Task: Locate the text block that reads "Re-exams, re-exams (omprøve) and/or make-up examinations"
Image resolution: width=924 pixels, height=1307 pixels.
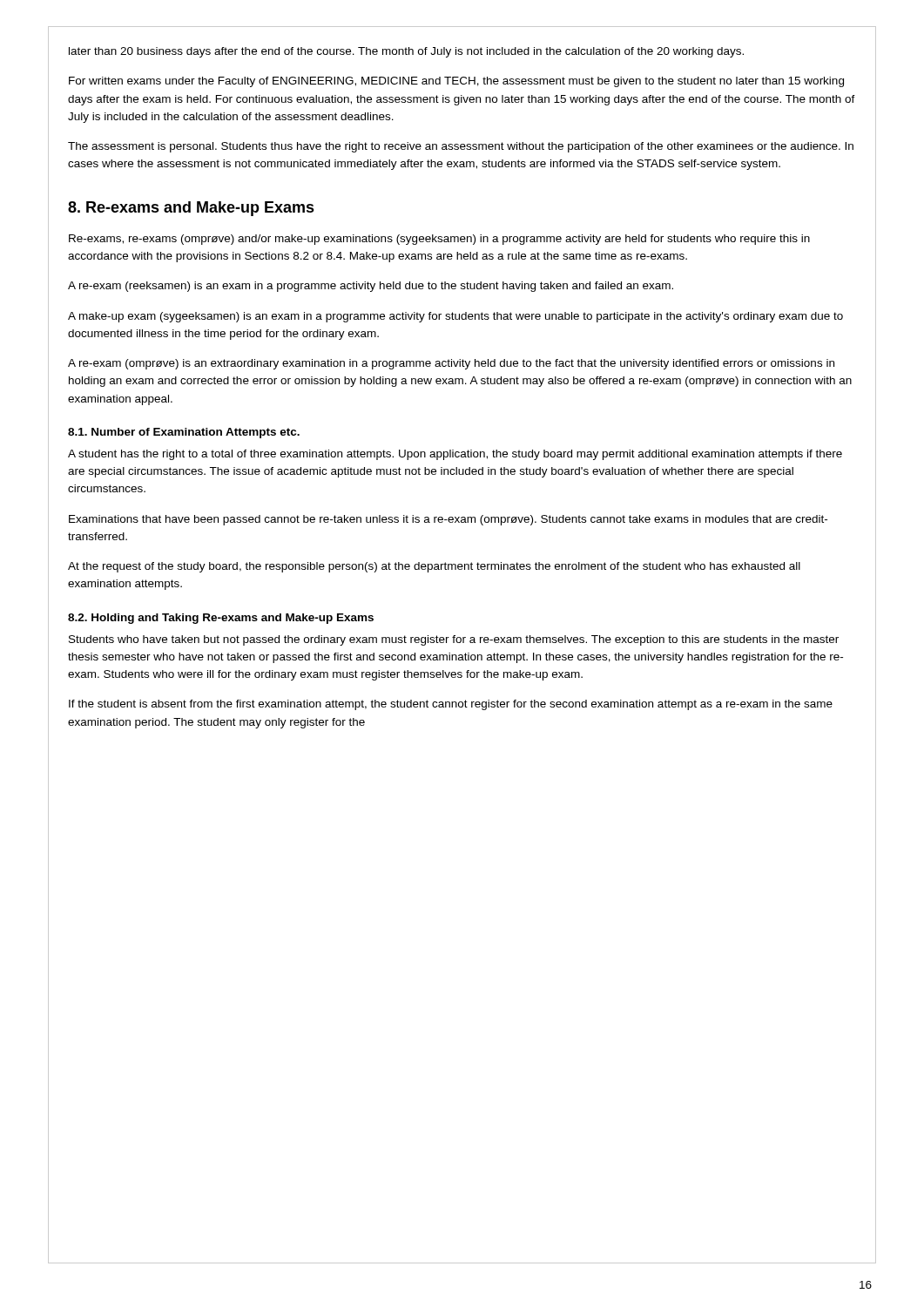Action: [x=439, y=247]
